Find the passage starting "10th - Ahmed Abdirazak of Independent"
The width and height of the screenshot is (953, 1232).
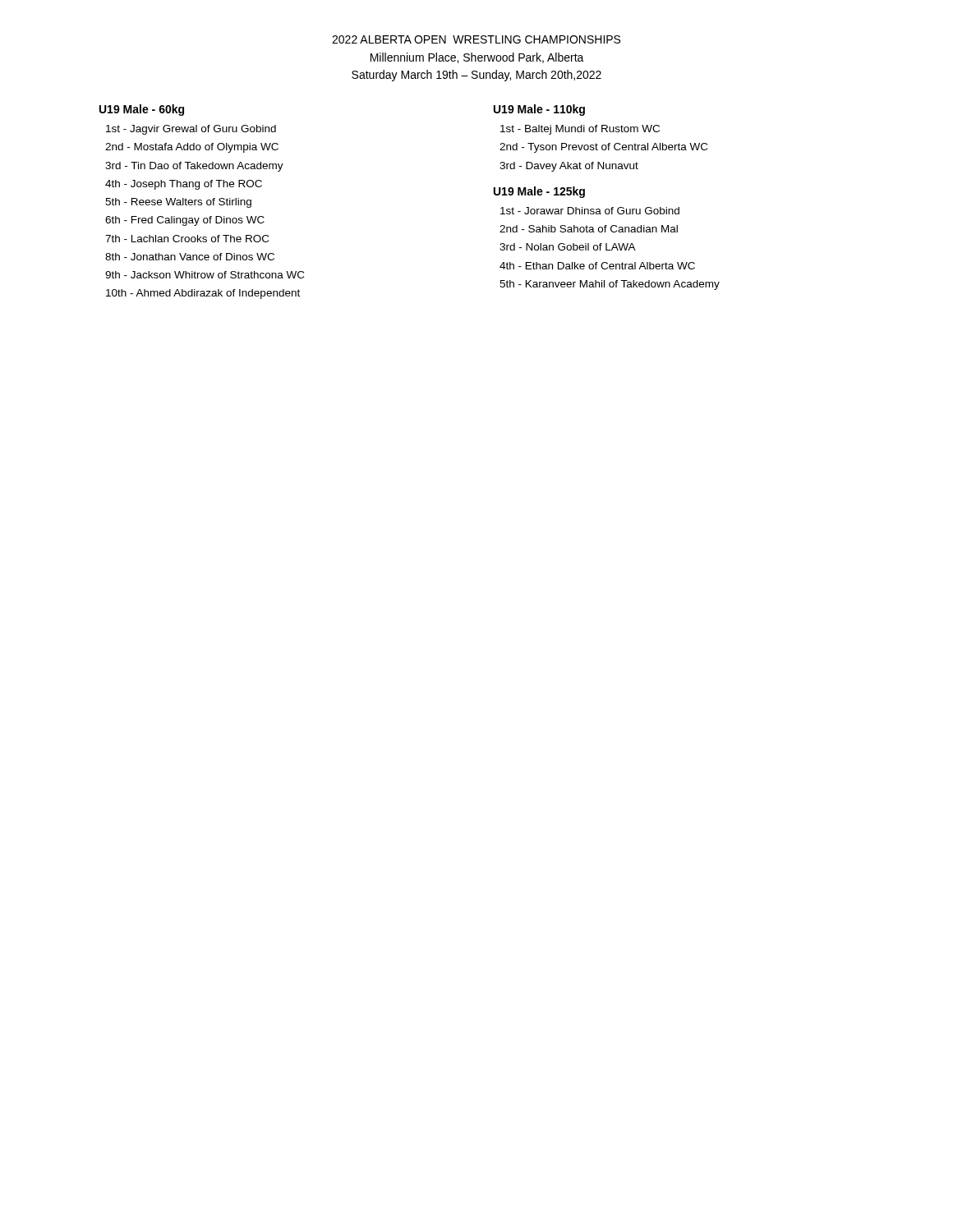[203, 293]
